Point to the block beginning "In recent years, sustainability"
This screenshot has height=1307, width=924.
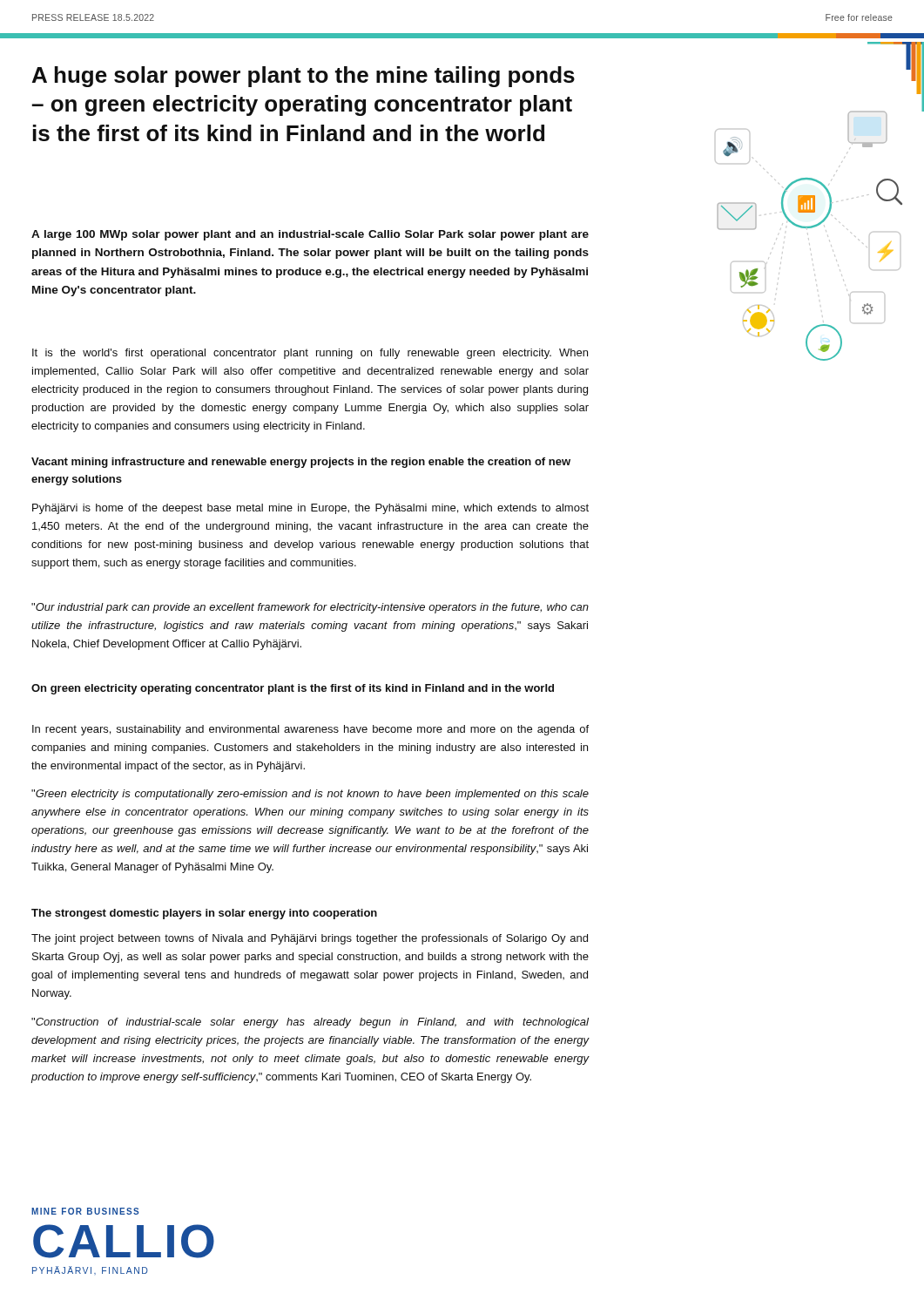point(310,747)
